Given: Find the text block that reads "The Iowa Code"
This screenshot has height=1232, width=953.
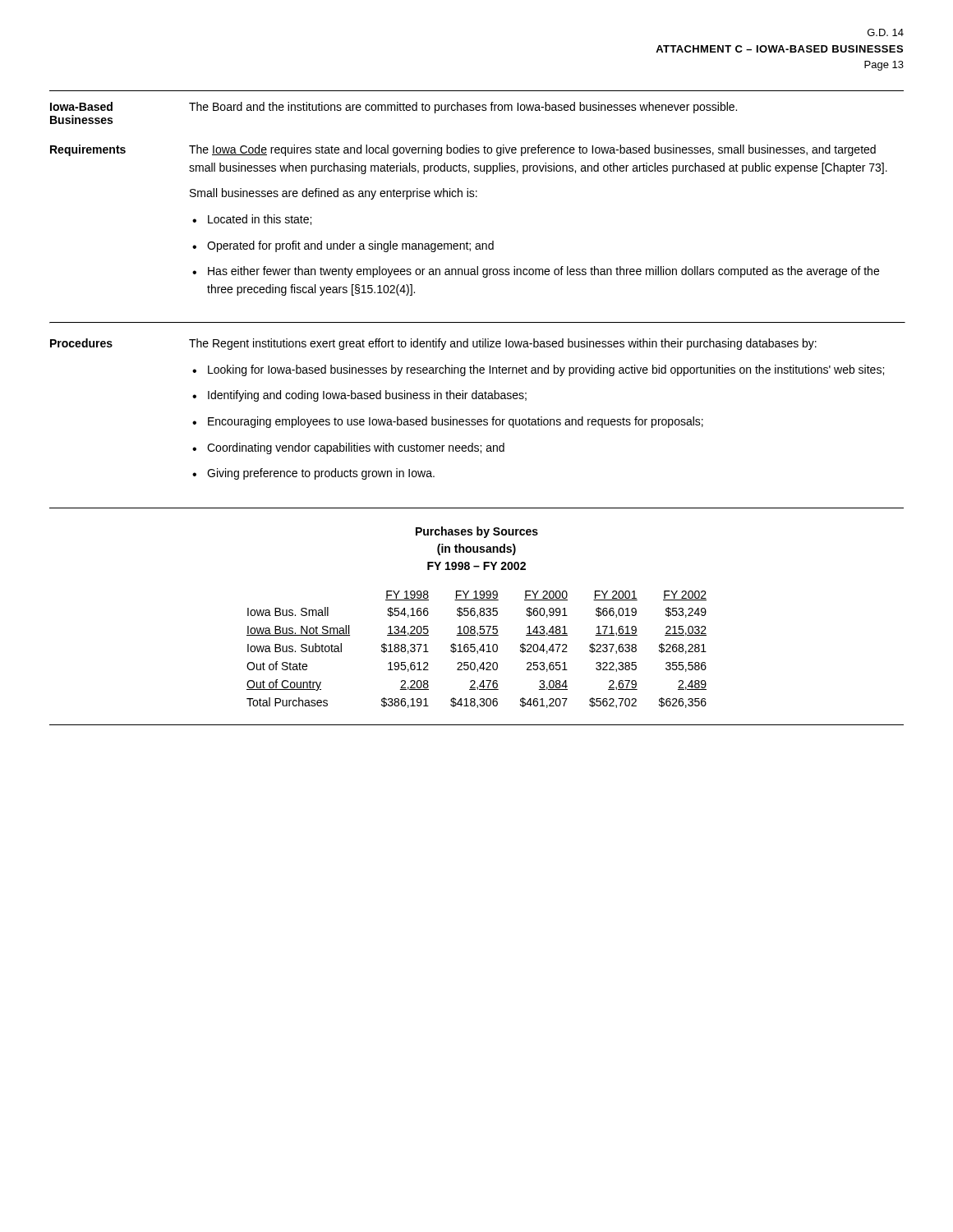Looking at the screenshot, I should click(x=546, y=172).
